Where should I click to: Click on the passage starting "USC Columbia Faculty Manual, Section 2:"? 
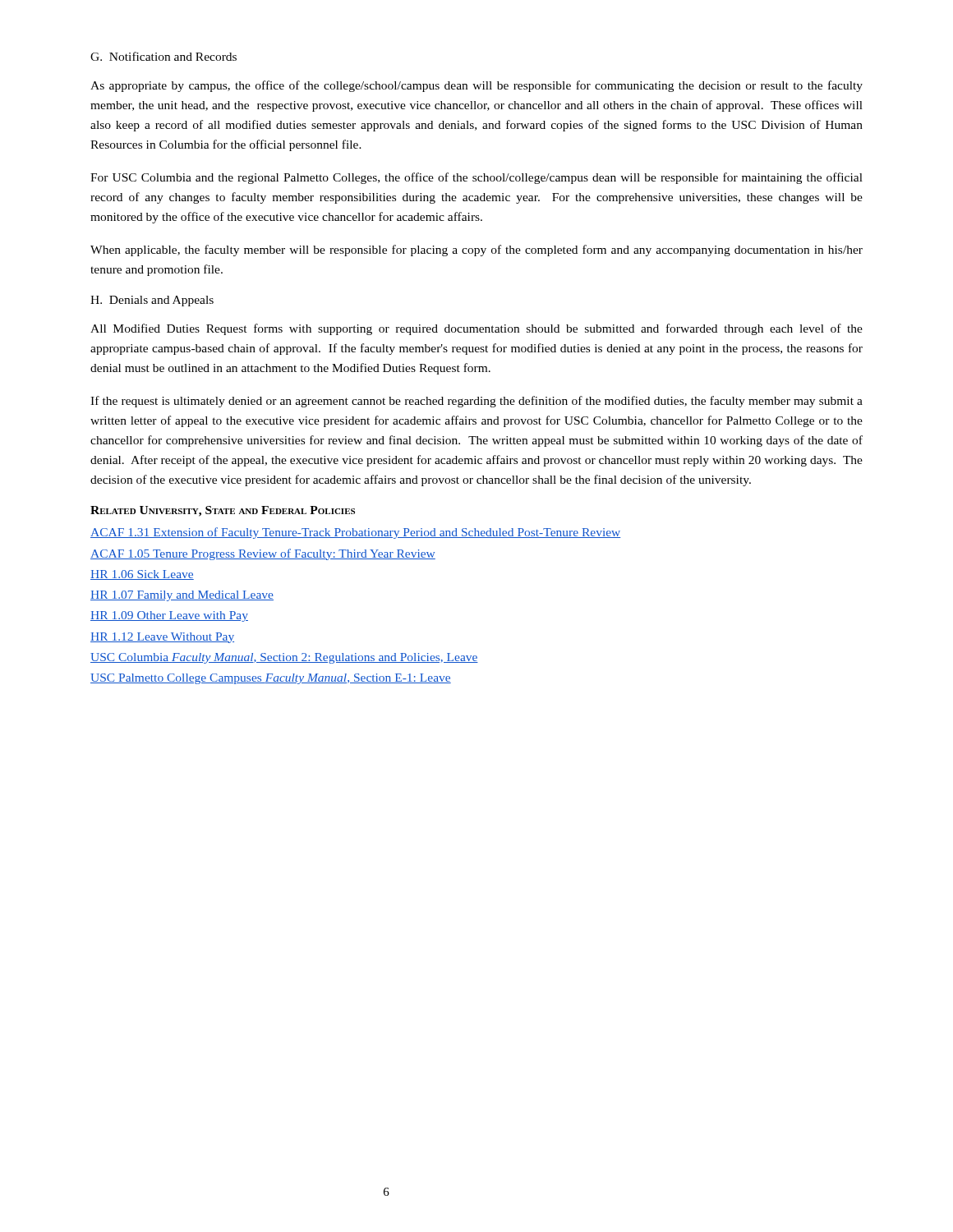click(476, 657)
